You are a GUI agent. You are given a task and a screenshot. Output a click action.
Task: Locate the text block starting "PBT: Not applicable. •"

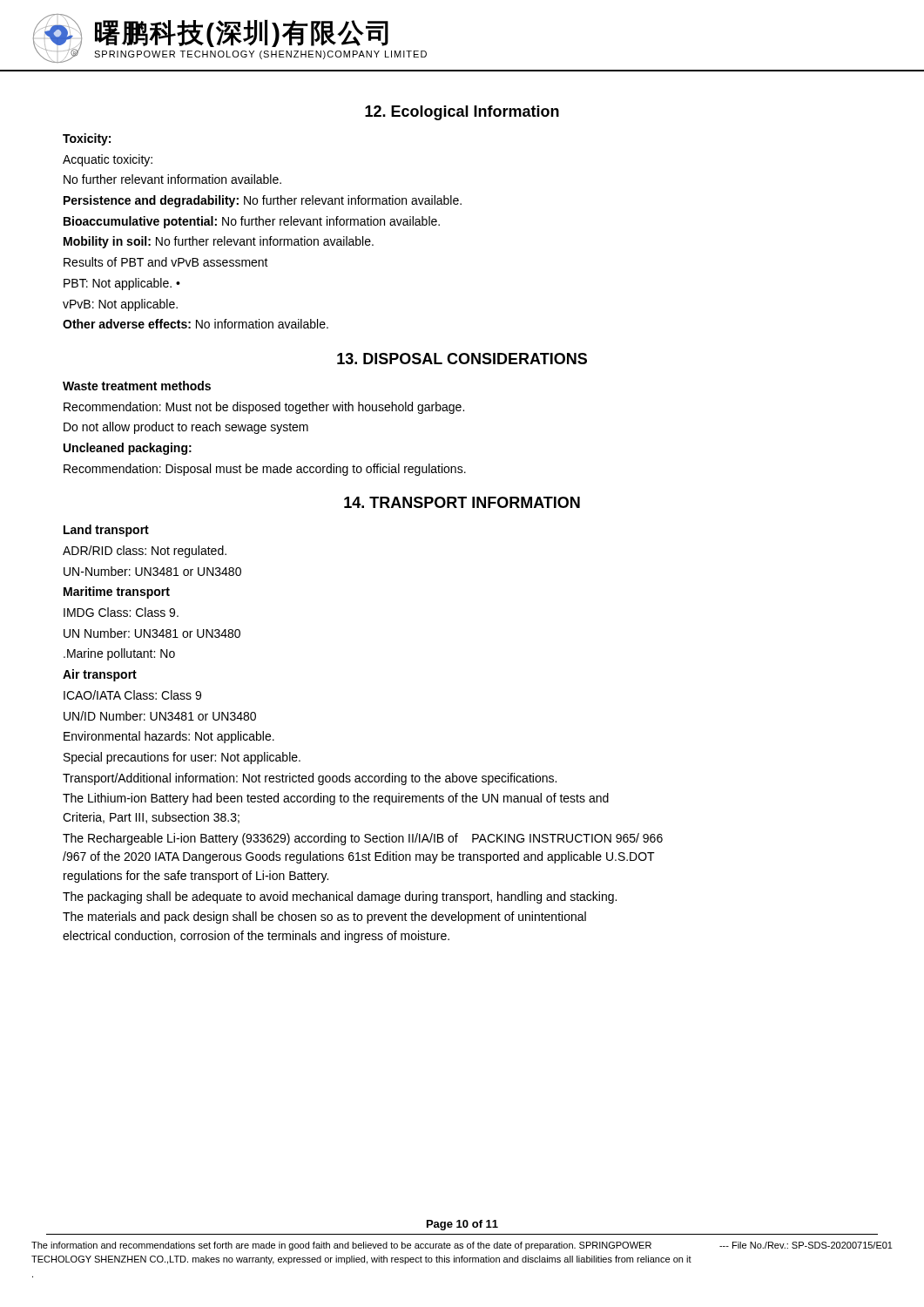(x=121, y=283)
